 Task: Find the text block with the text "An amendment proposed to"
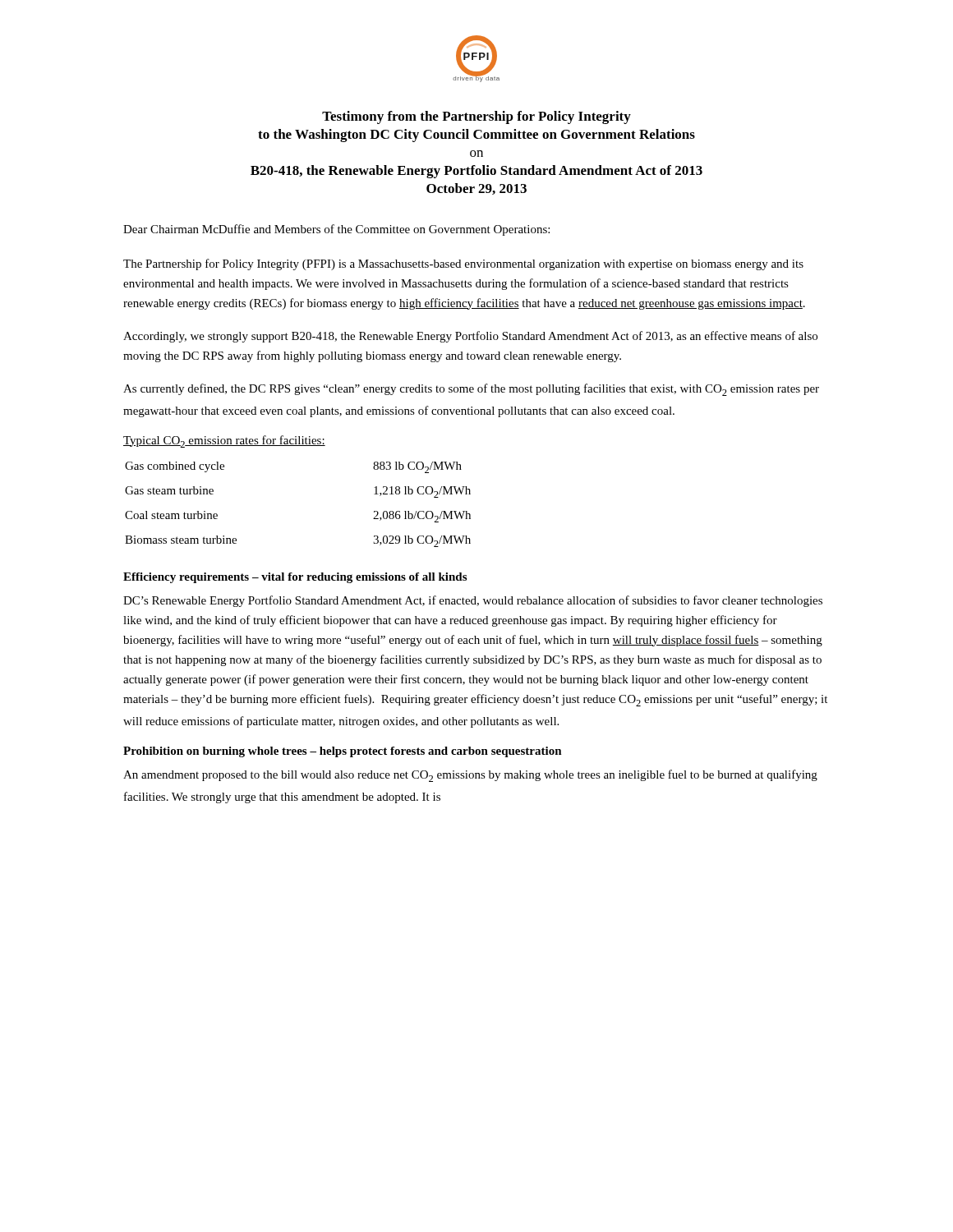pyautogui.click(x=470, y=785)
